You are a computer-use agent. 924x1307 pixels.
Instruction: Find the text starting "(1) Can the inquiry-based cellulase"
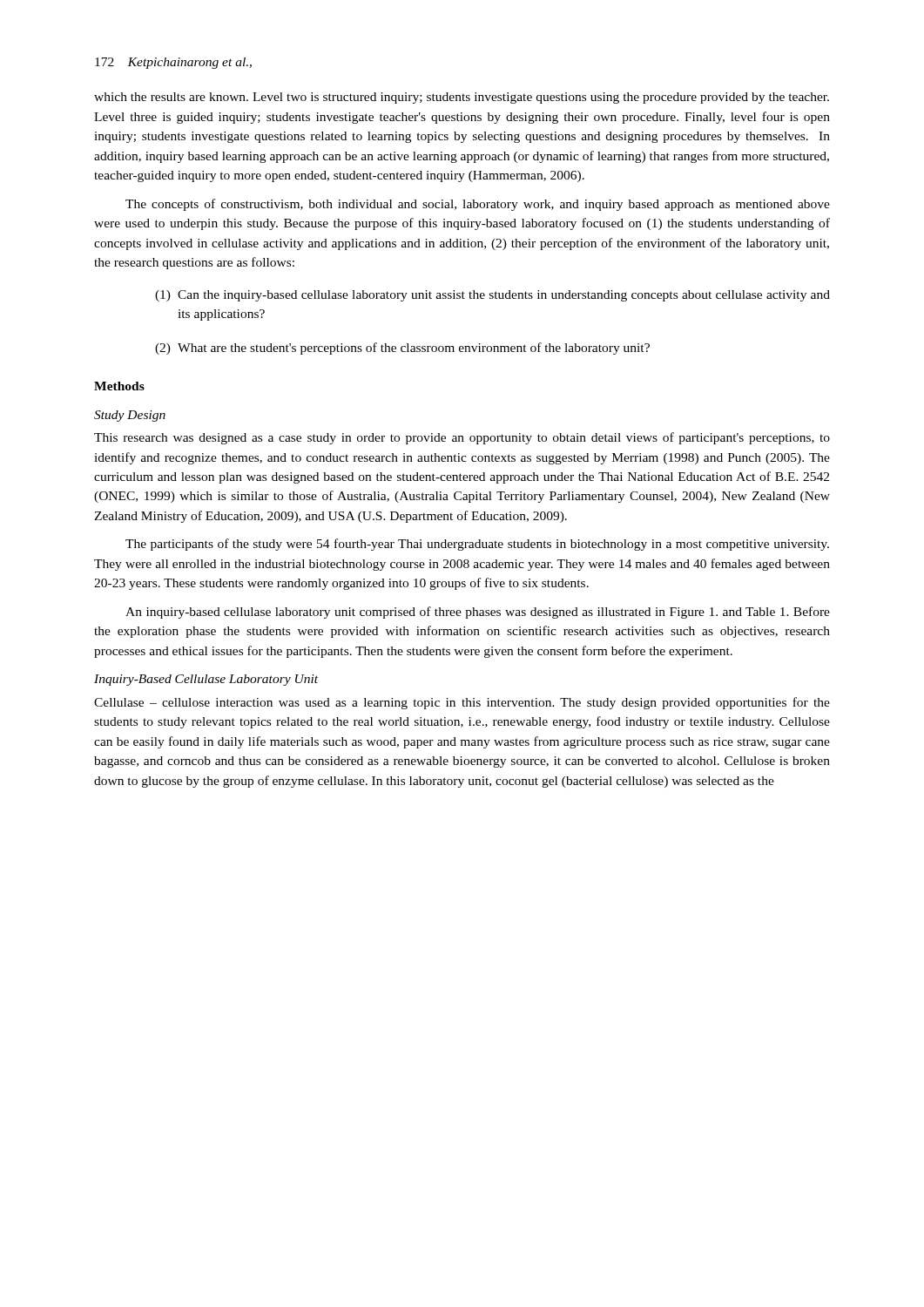(488, 304)
